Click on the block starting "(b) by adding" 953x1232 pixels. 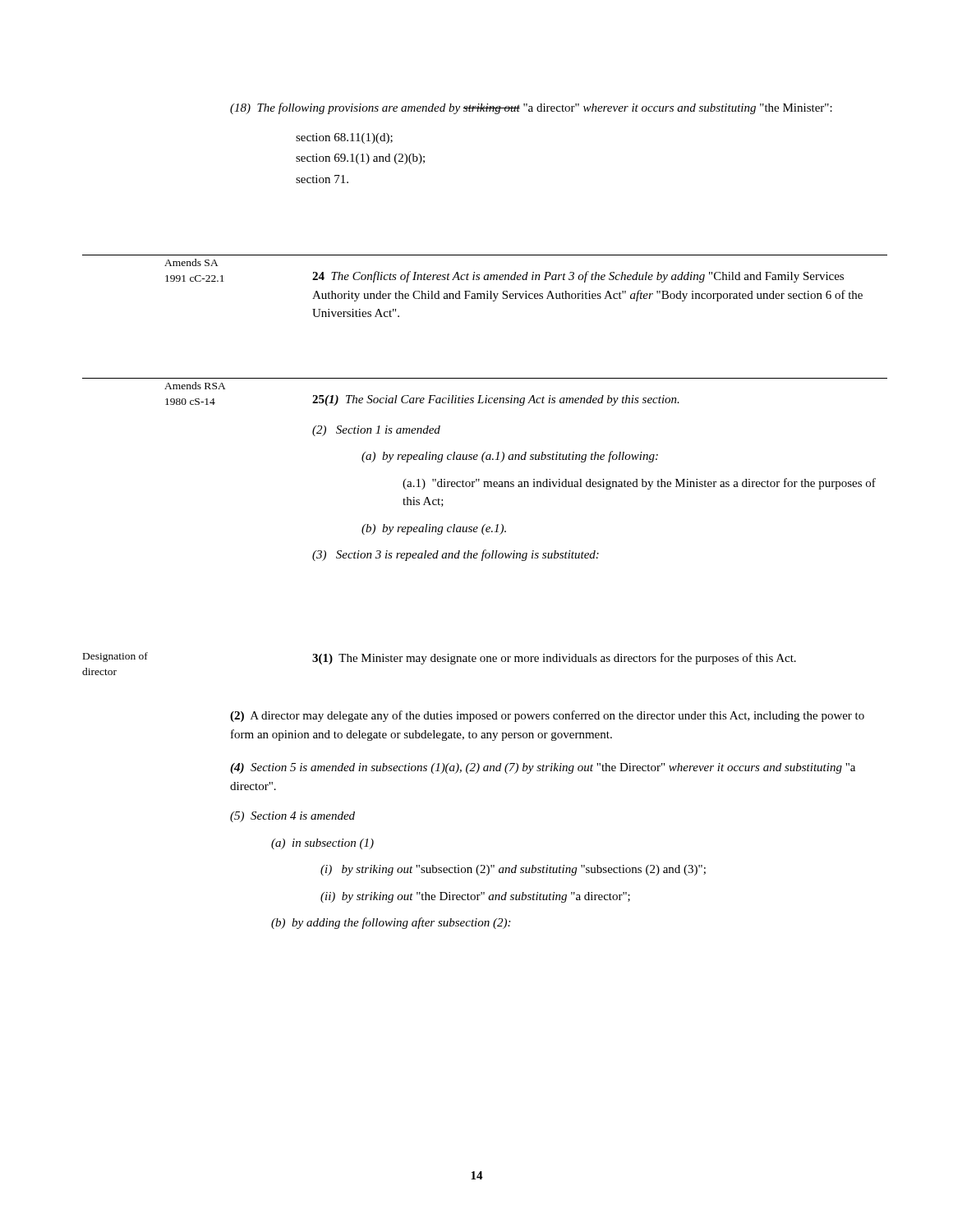click(x=391, y=922)
